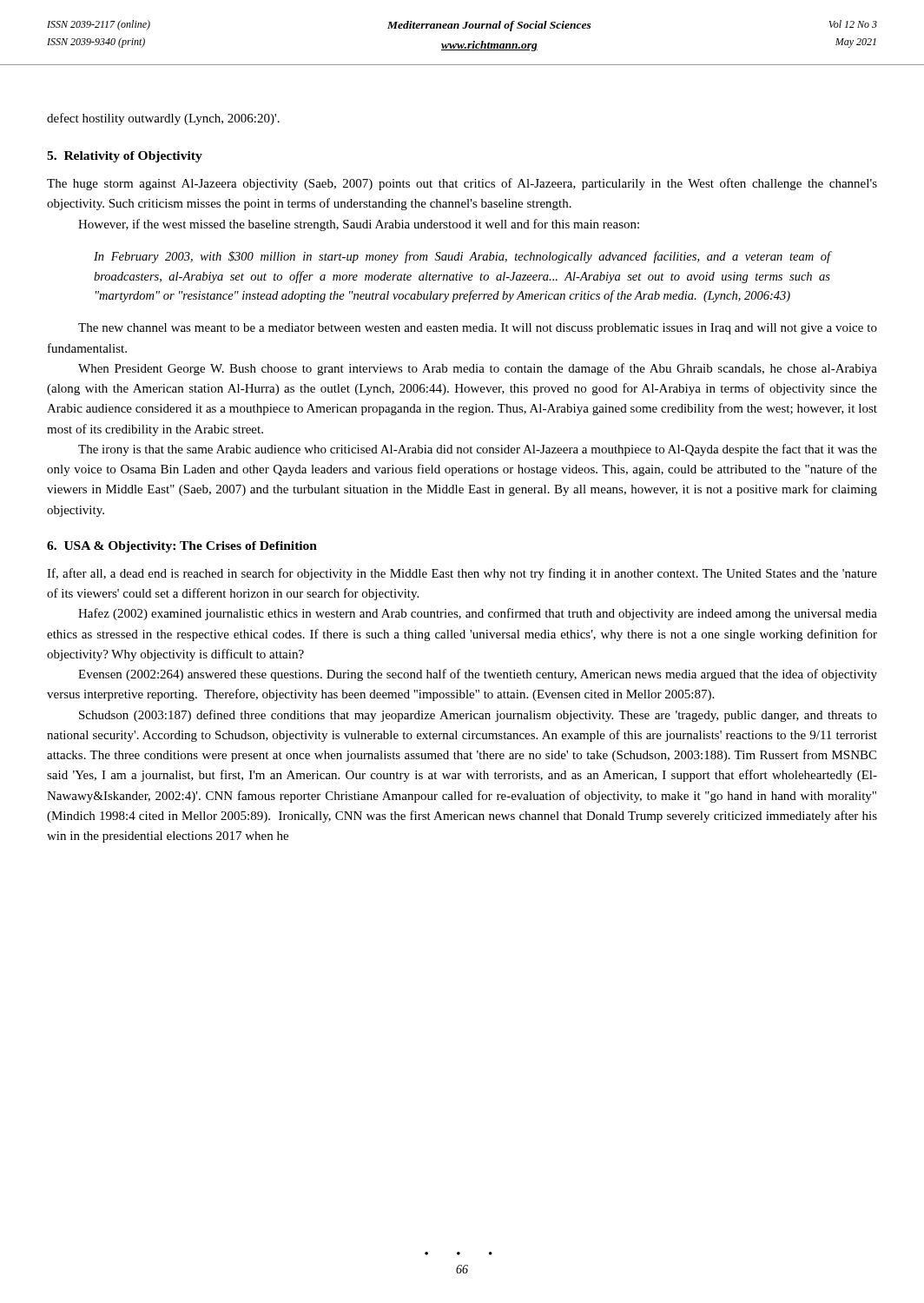Where is the passage that starts "If, after all, a dead end"?
Image resolution: width=924 pixels, height=1303 pixels.
tap(462, 705)
